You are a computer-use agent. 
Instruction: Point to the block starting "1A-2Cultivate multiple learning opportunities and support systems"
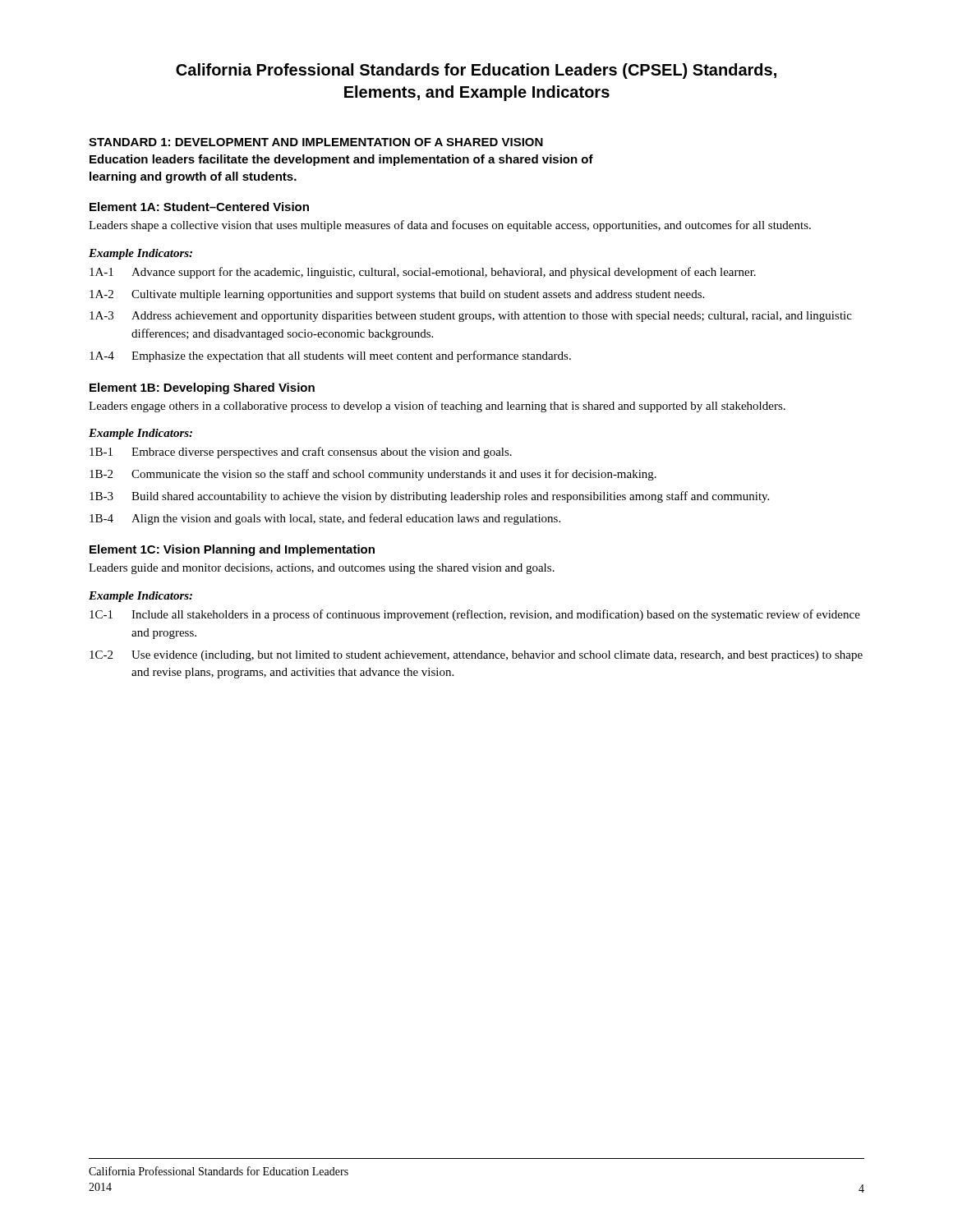coord(397,294)
